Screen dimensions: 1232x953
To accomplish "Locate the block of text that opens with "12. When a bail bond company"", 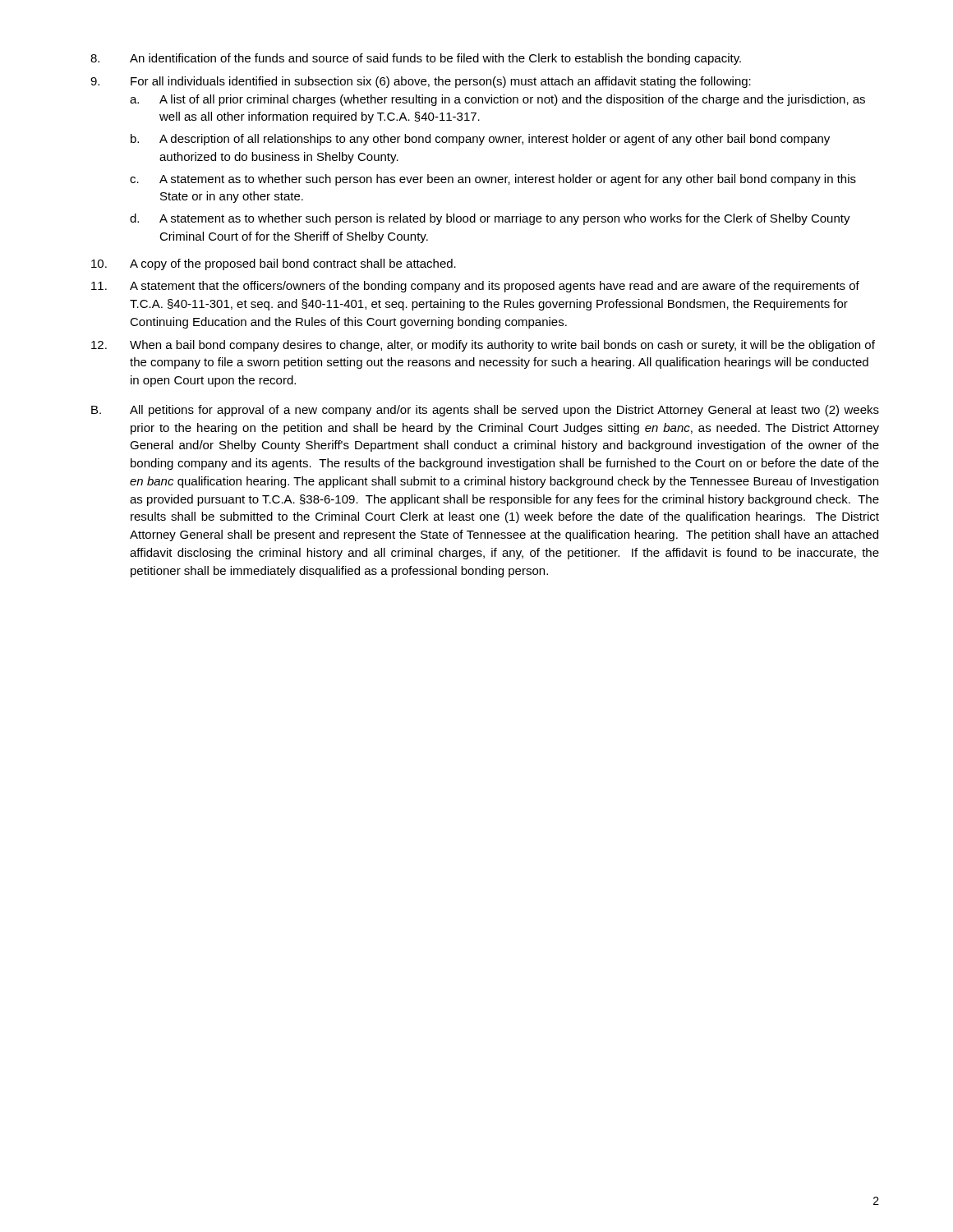I will click(485, 362).
